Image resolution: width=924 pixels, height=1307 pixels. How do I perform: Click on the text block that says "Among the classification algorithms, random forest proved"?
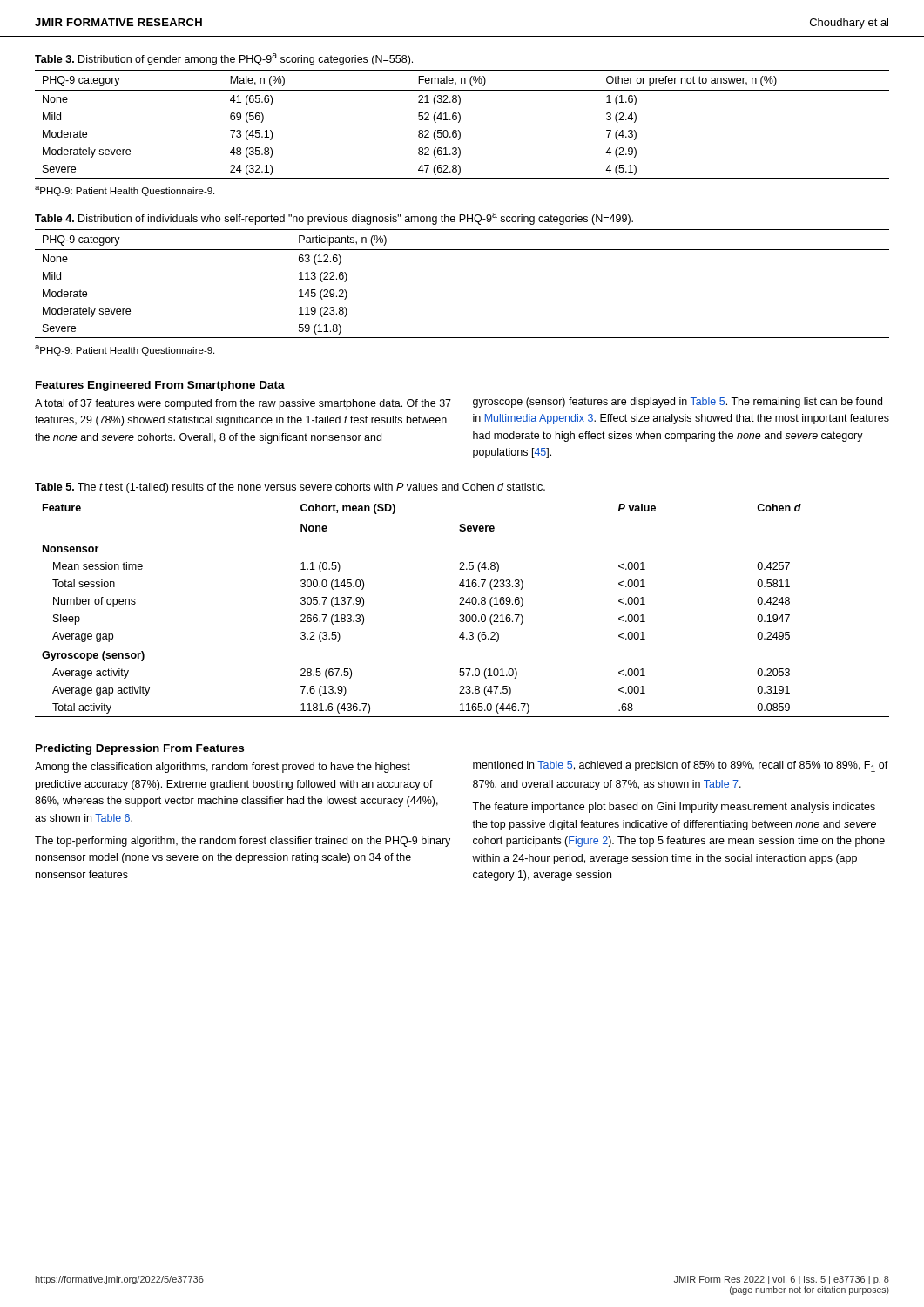click(x=237, y=792)
